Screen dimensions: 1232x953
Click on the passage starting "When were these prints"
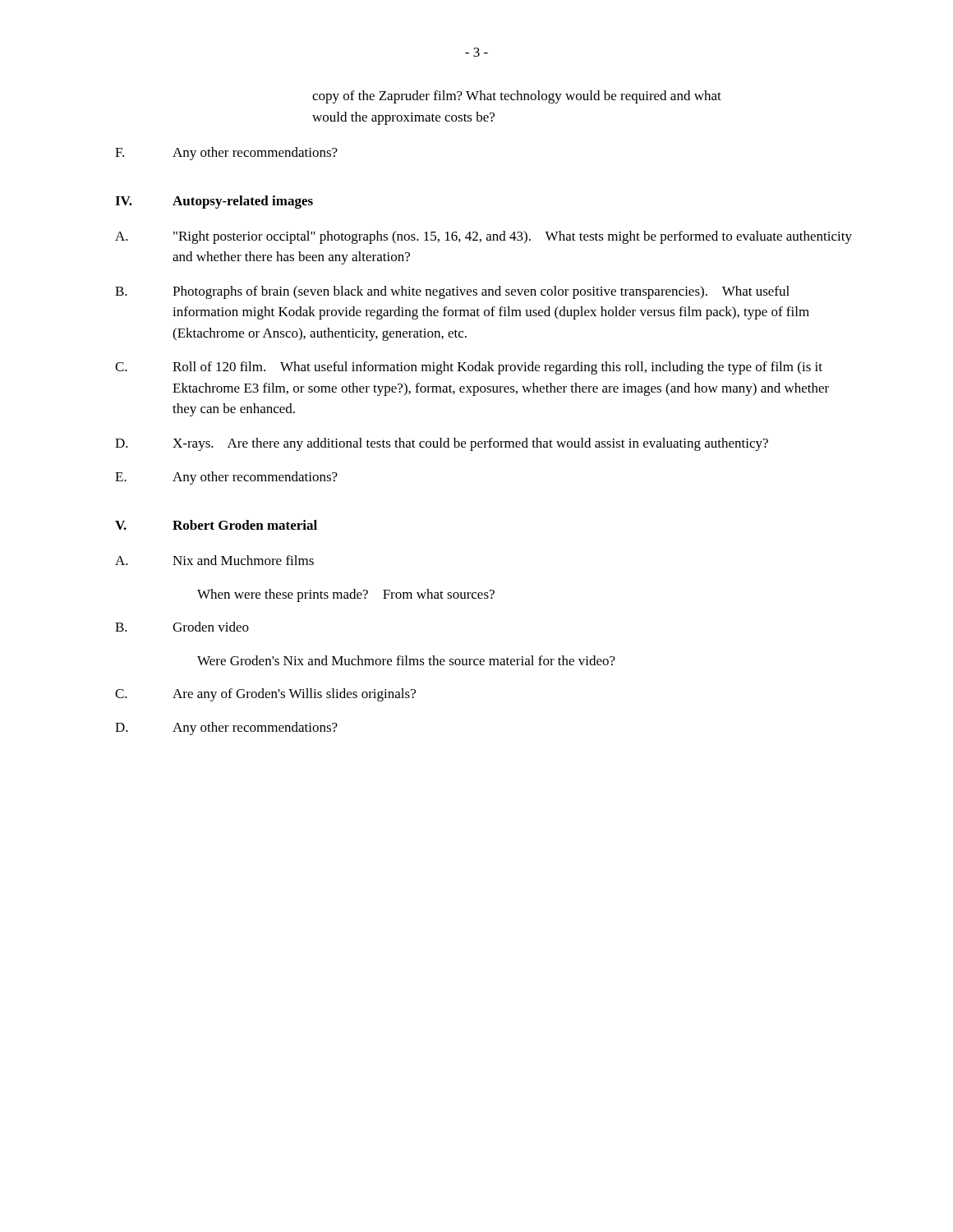pyautogui.click(x=346, y=594)
